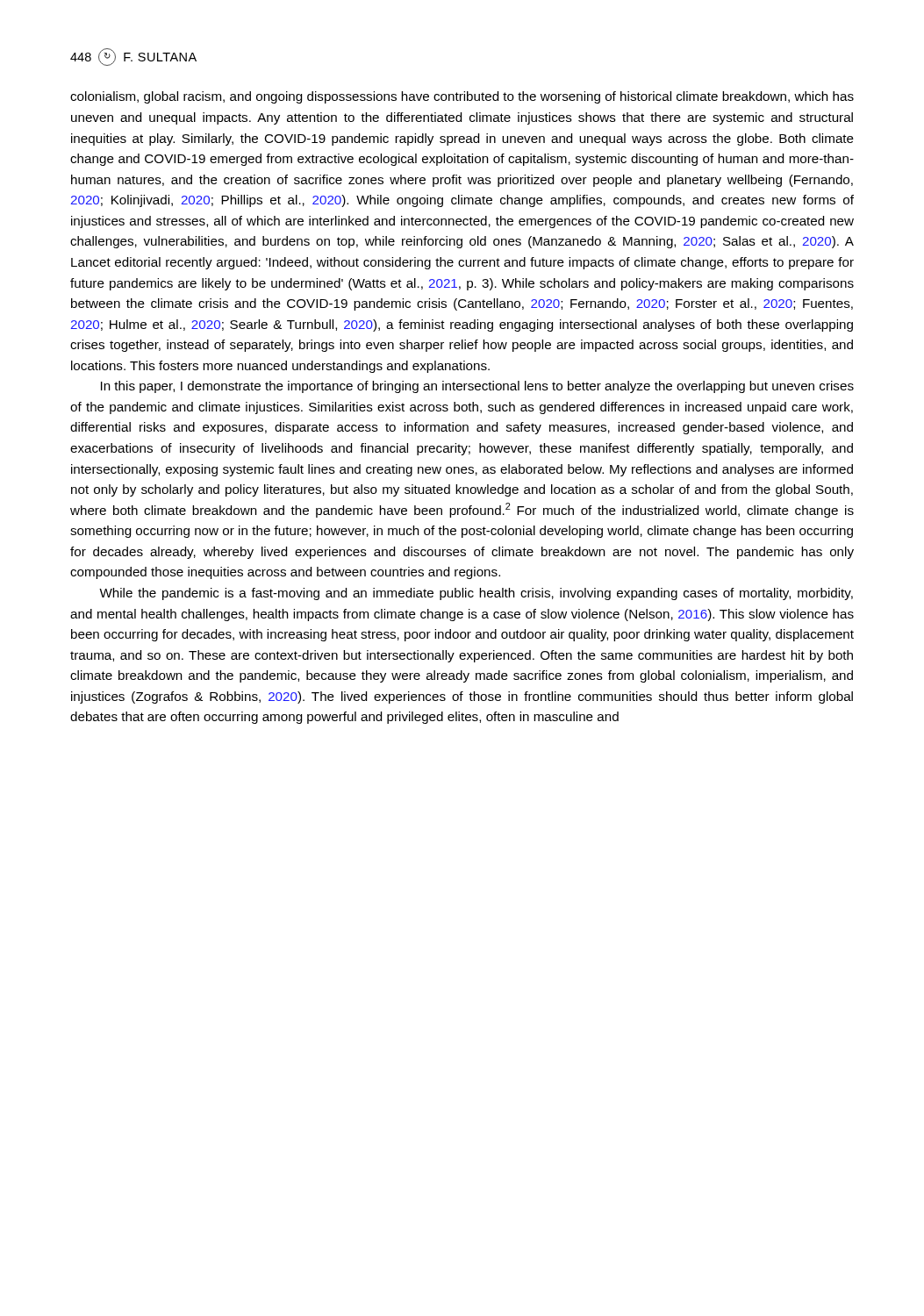The height and width of the screenshot is (1316, 924).
Task: Locate the block of text that opens with "While the pandemic"
Action: [x=462, y=655]
